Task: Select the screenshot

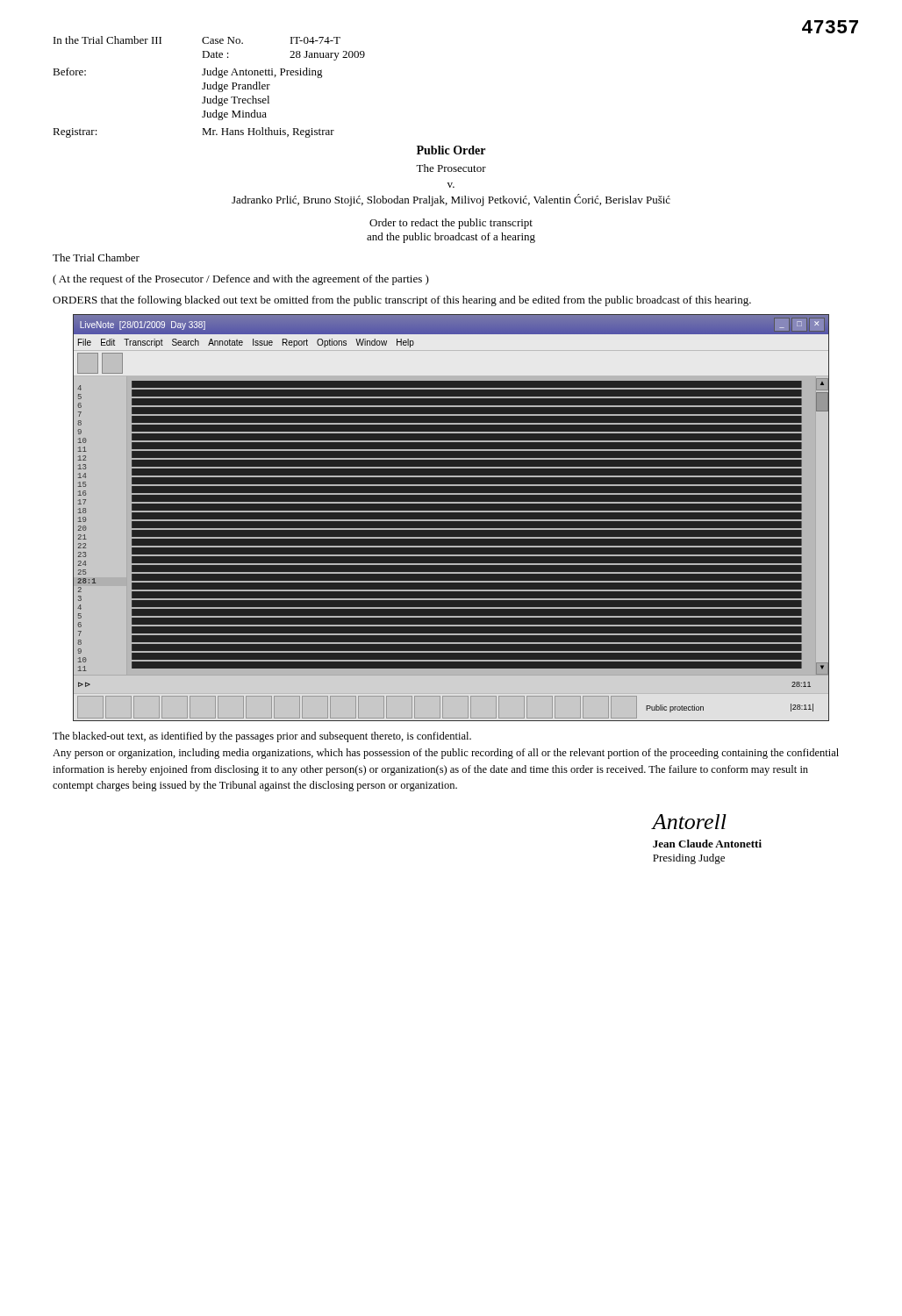Action: (451, 518)
